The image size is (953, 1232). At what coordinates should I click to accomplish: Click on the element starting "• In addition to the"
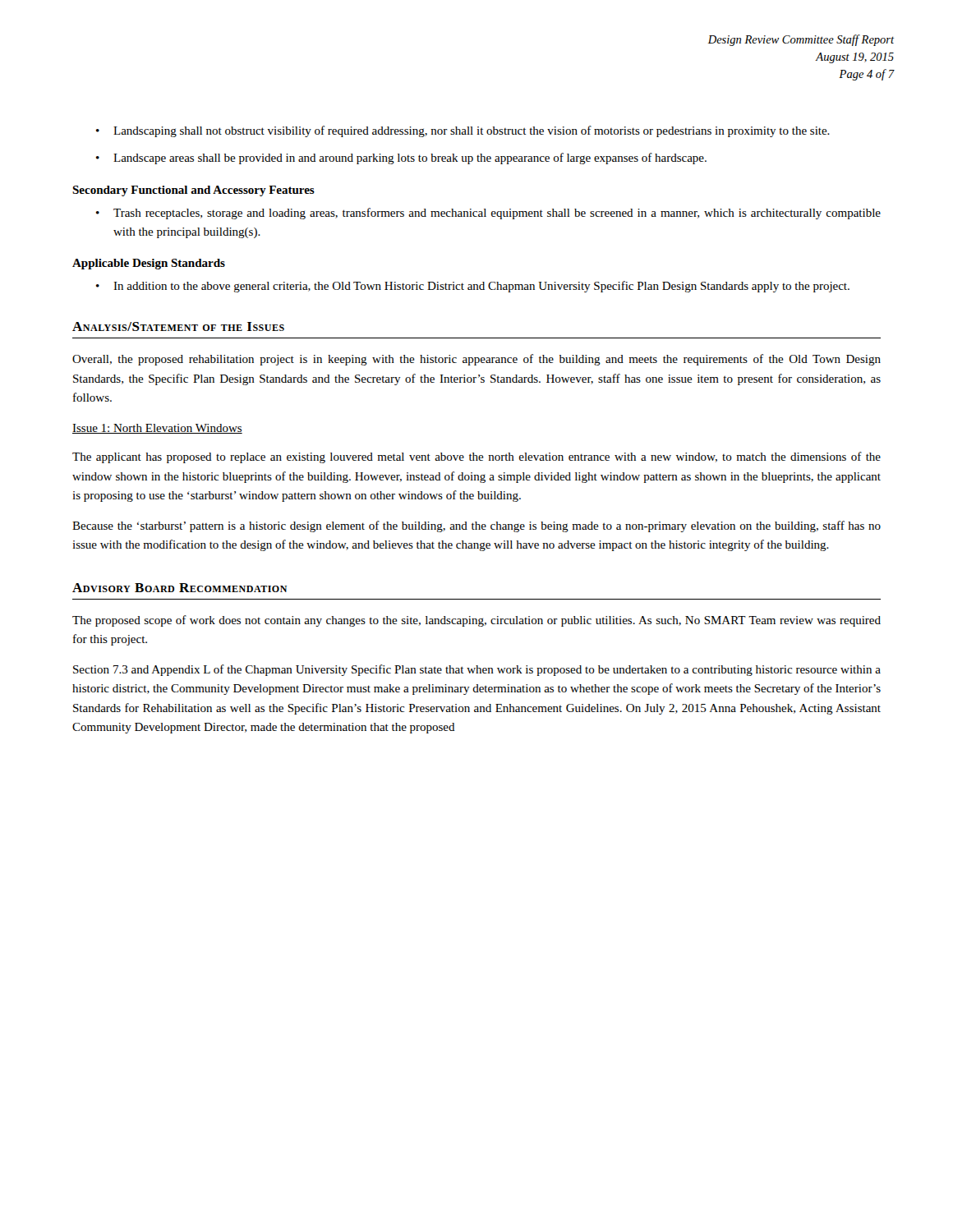pyautogui.click(x=488, y=286)
